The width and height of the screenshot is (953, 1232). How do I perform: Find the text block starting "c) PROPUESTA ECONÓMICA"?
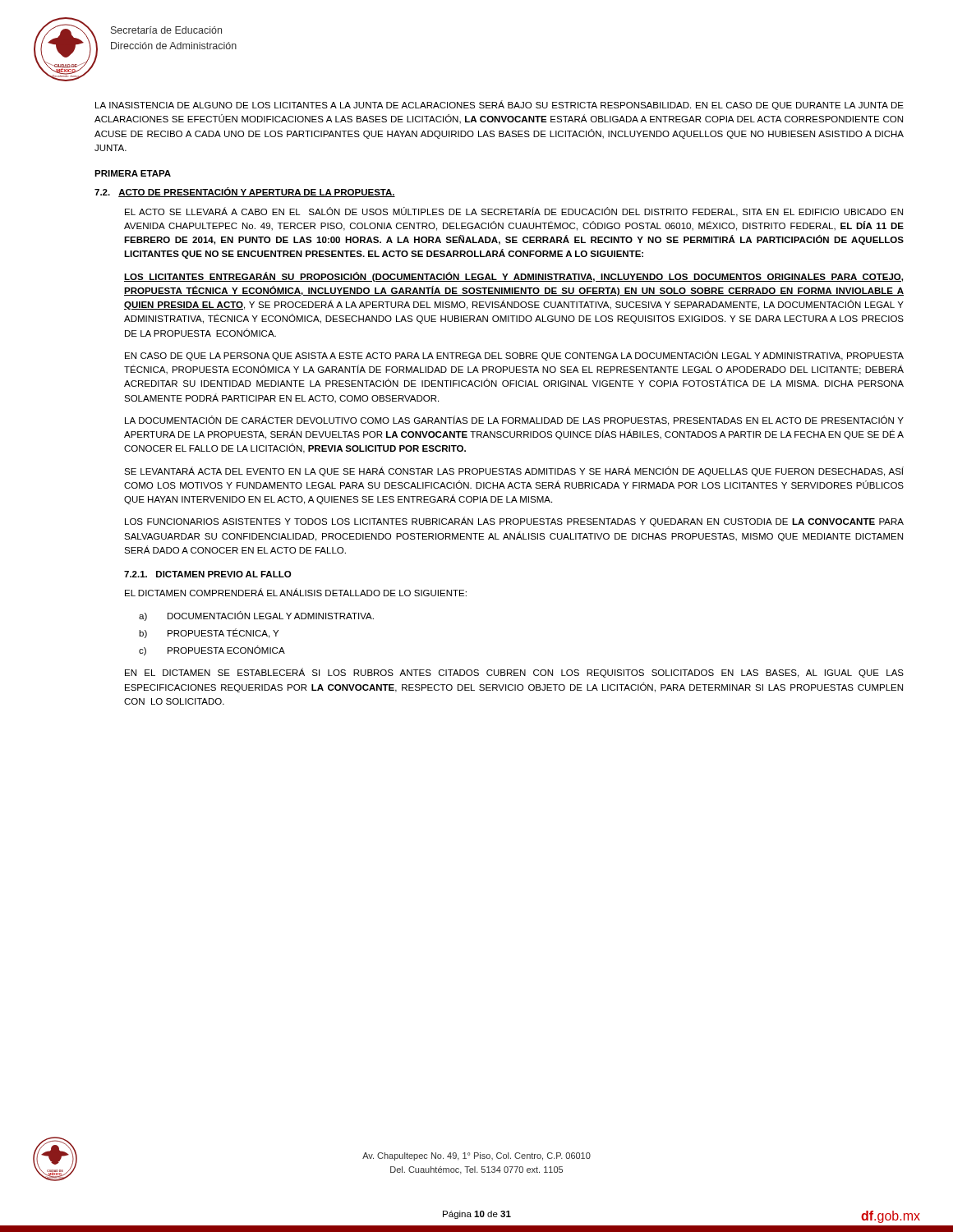point(212,650)
